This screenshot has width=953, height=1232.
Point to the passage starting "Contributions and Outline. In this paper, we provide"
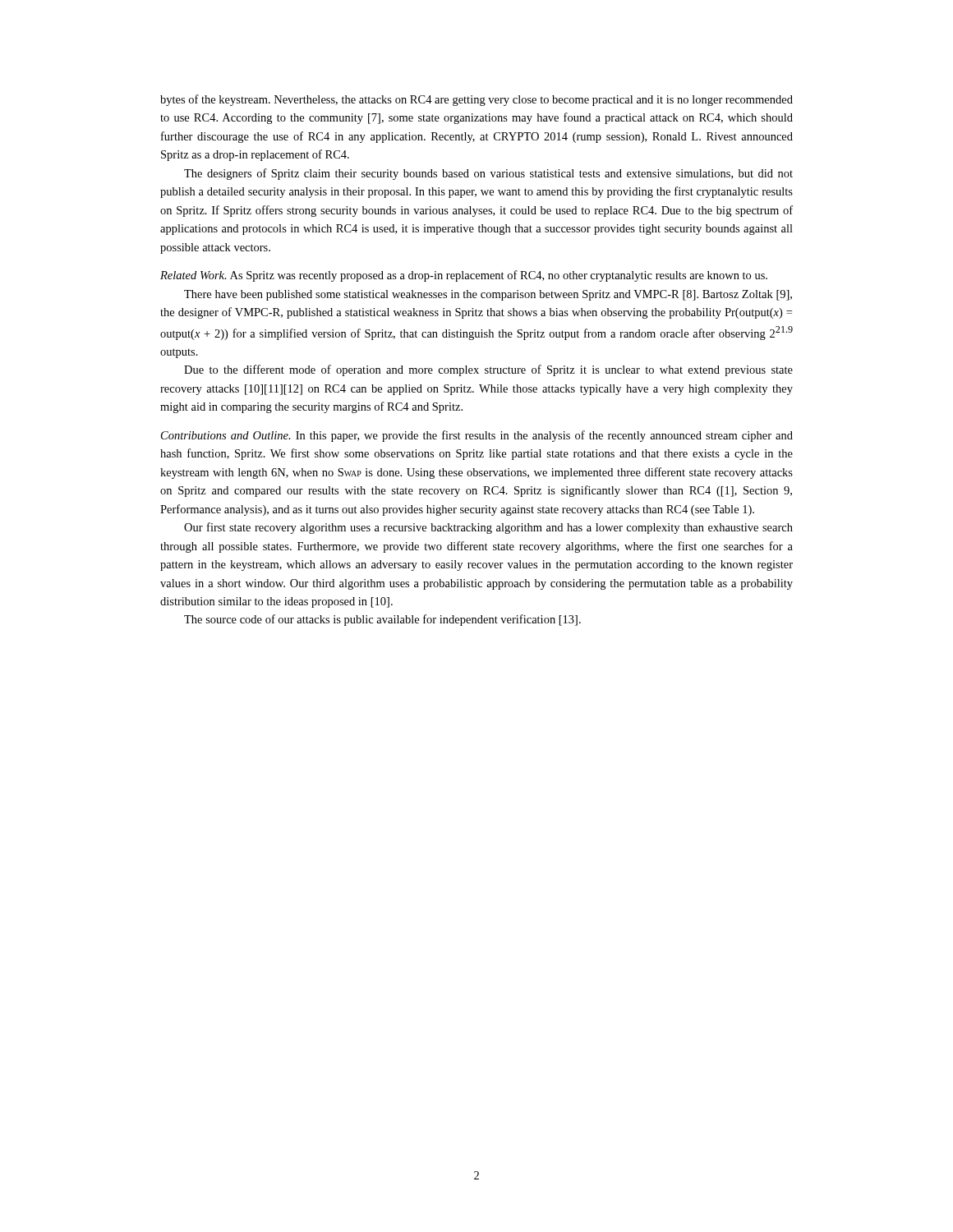476,528
